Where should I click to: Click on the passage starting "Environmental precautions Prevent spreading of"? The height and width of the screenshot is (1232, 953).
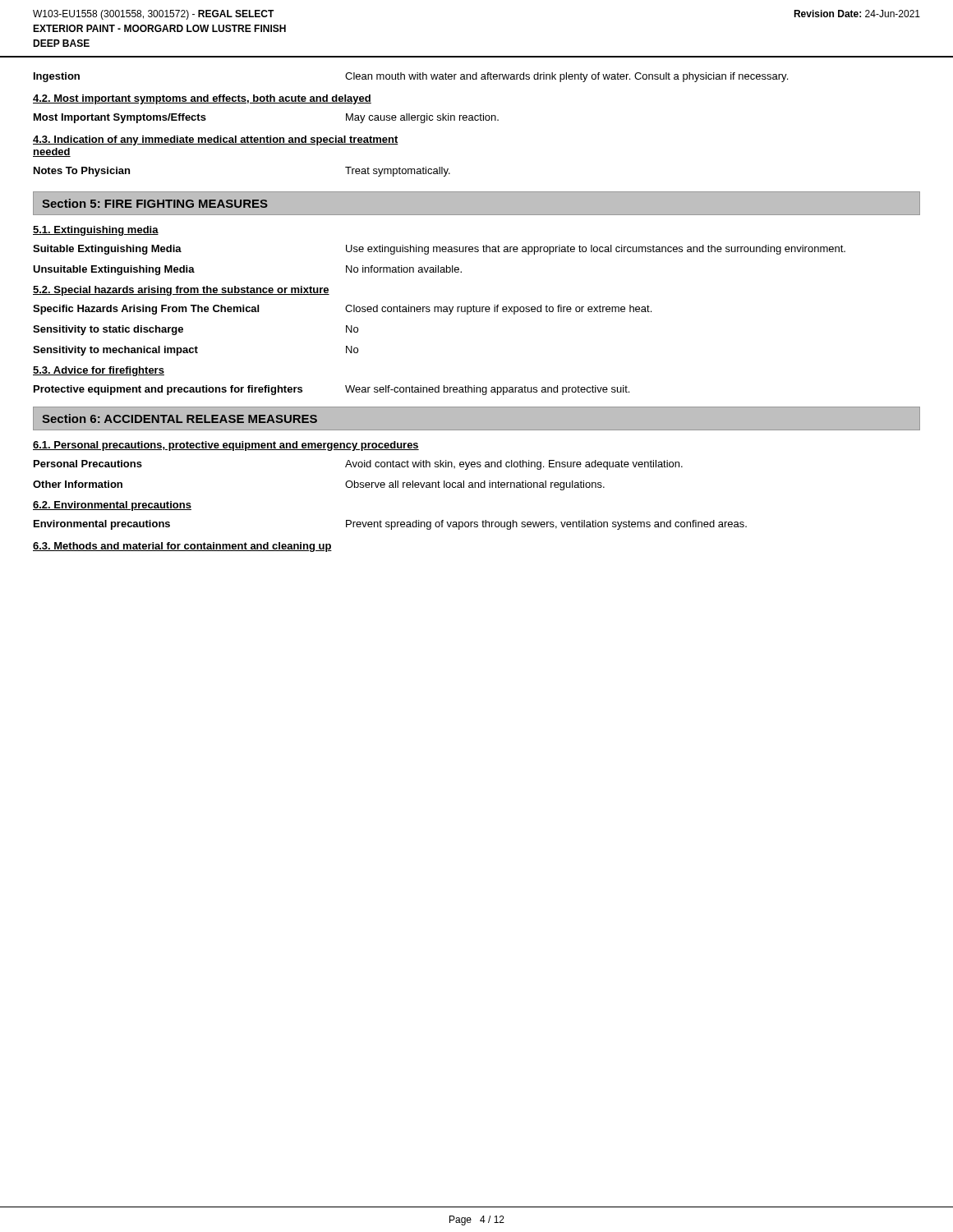(x=476, y=524)
